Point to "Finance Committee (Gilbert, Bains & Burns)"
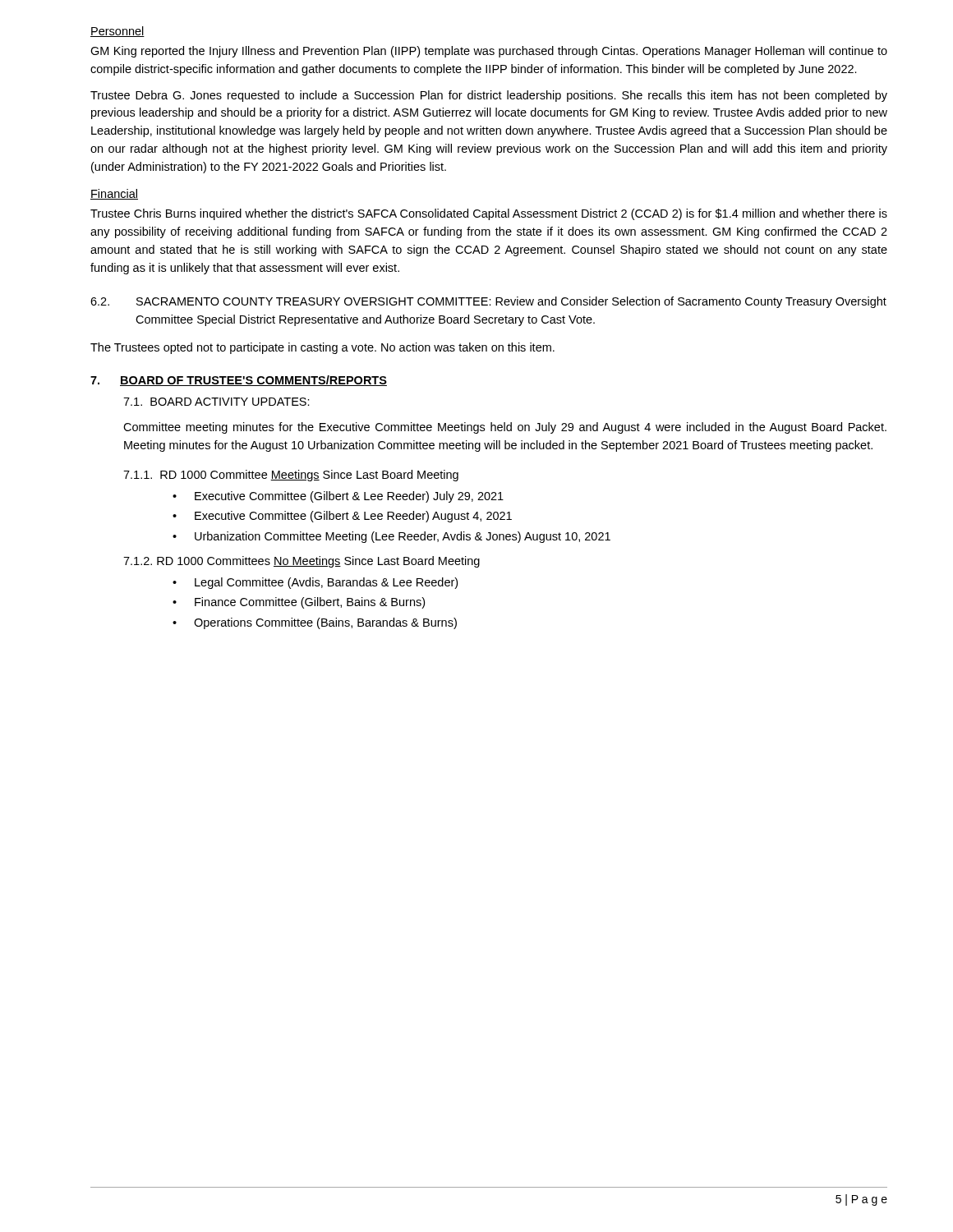 click(x=310, y=602)
